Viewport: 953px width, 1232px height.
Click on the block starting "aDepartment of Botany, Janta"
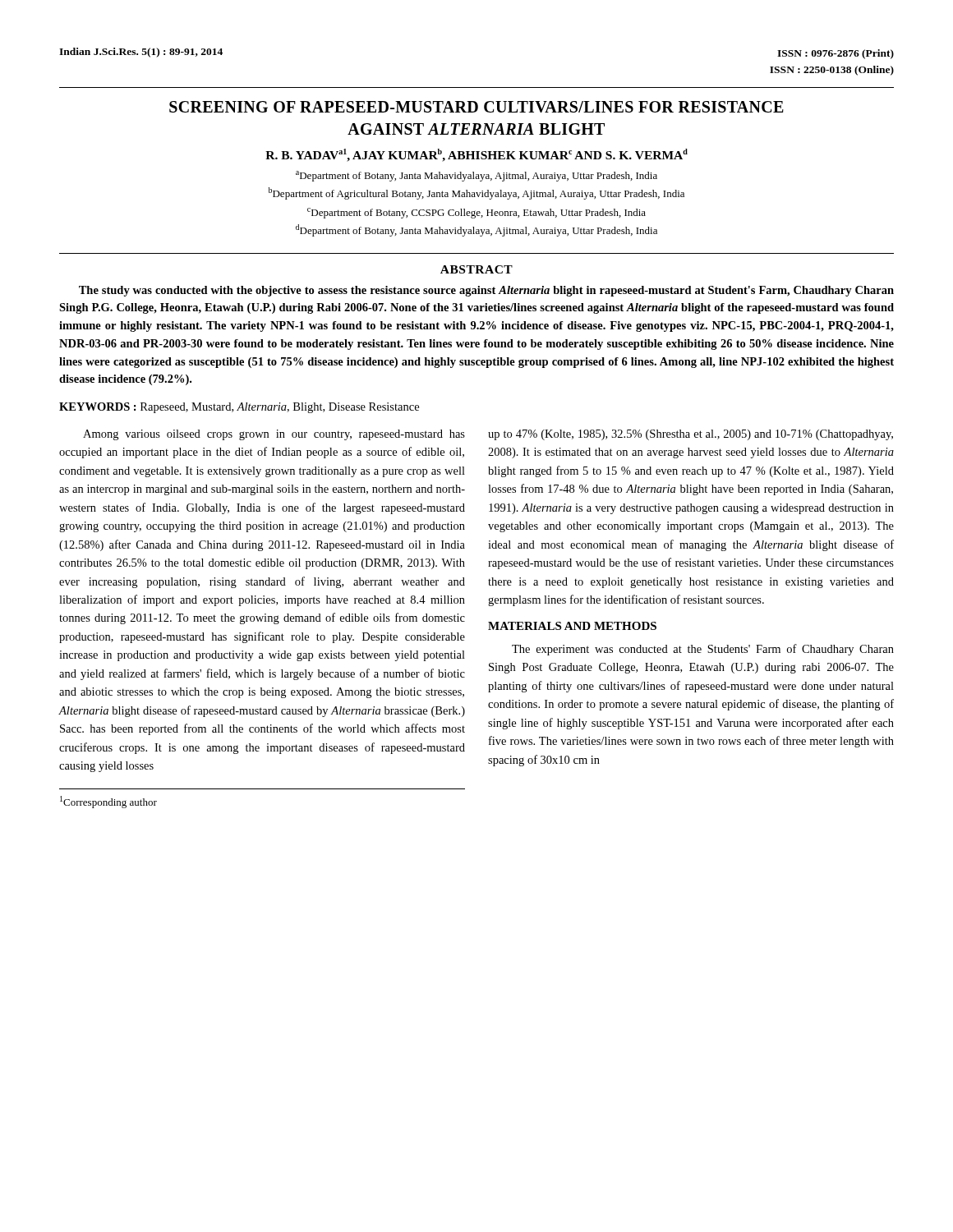pos(476,202)
